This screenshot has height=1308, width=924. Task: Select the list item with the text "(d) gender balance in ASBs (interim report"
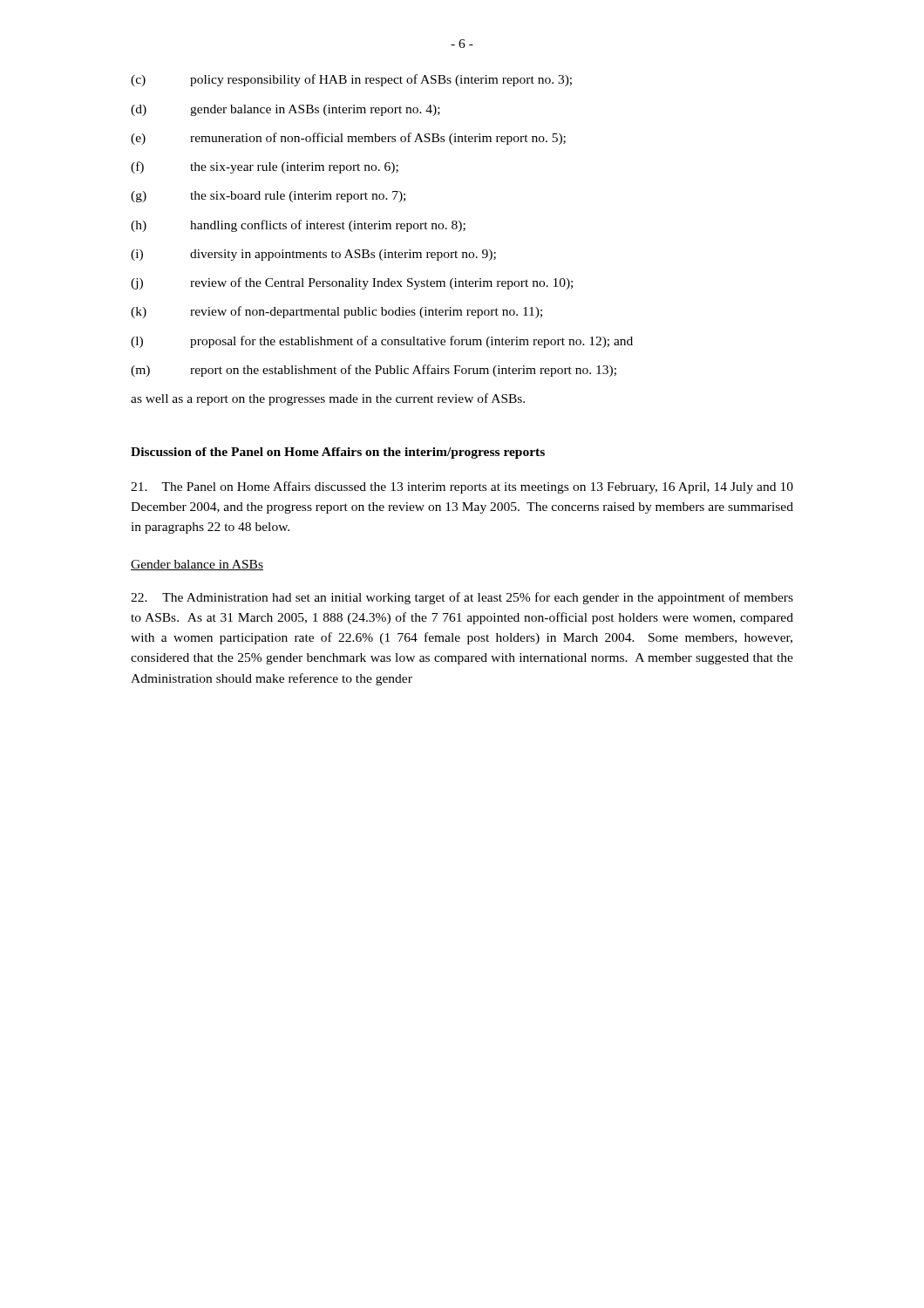click(x=285, y=110)
